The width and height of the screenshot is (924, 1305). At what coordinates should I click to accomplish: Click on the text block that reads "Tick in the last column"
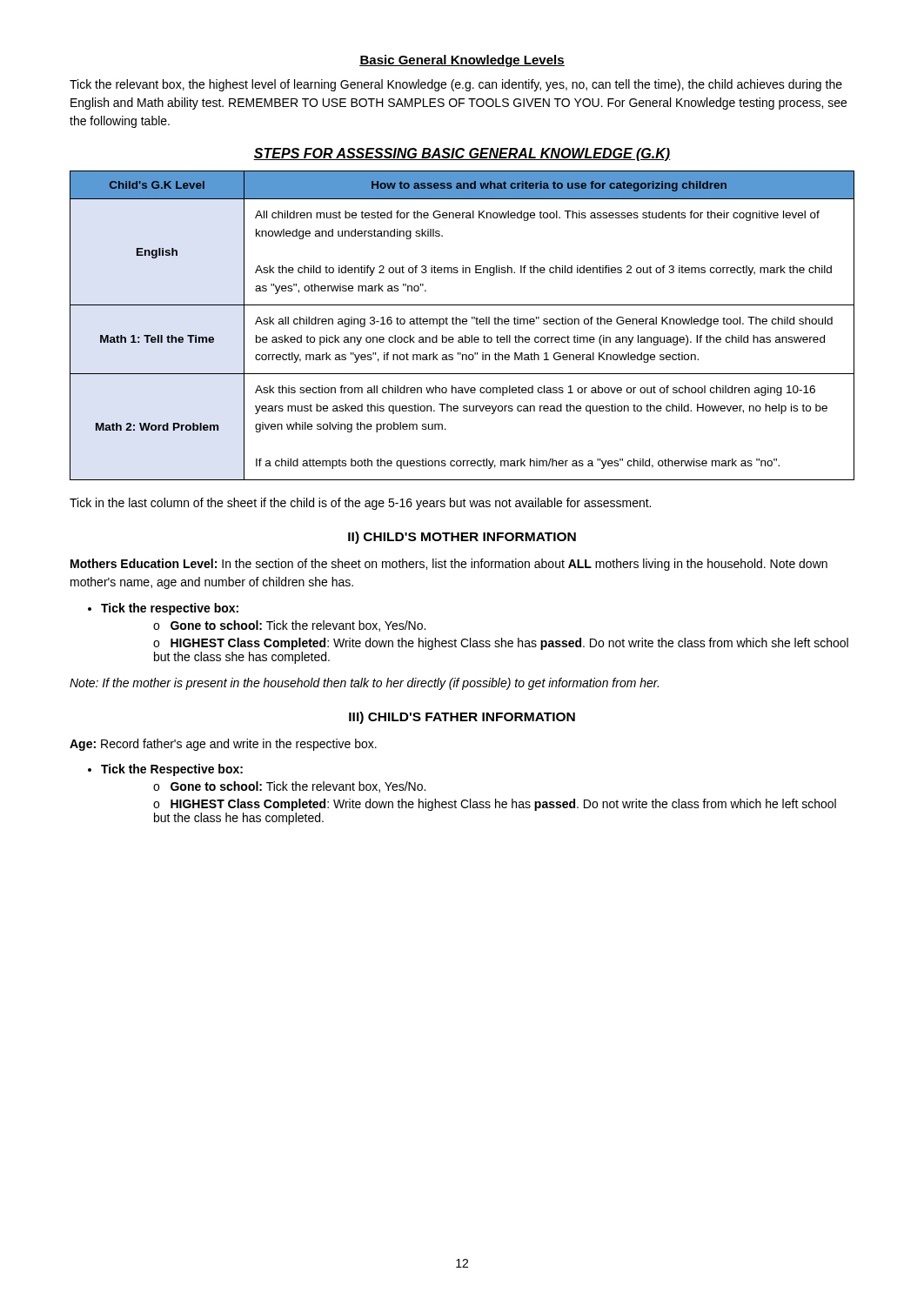[361, 503]
